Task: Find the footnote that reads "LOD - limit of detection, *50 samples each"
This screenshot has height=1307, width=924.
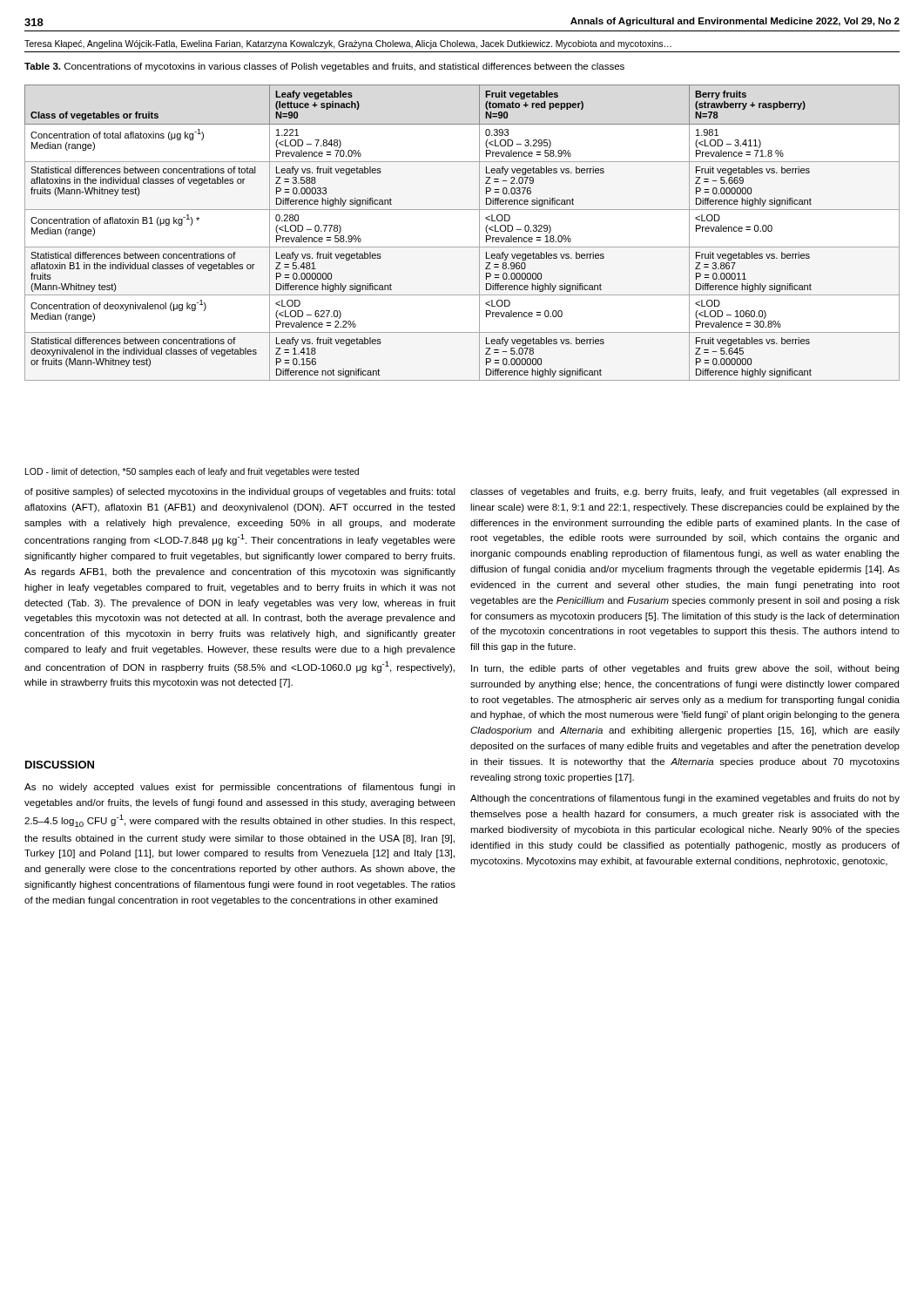Action: point(192,471)
